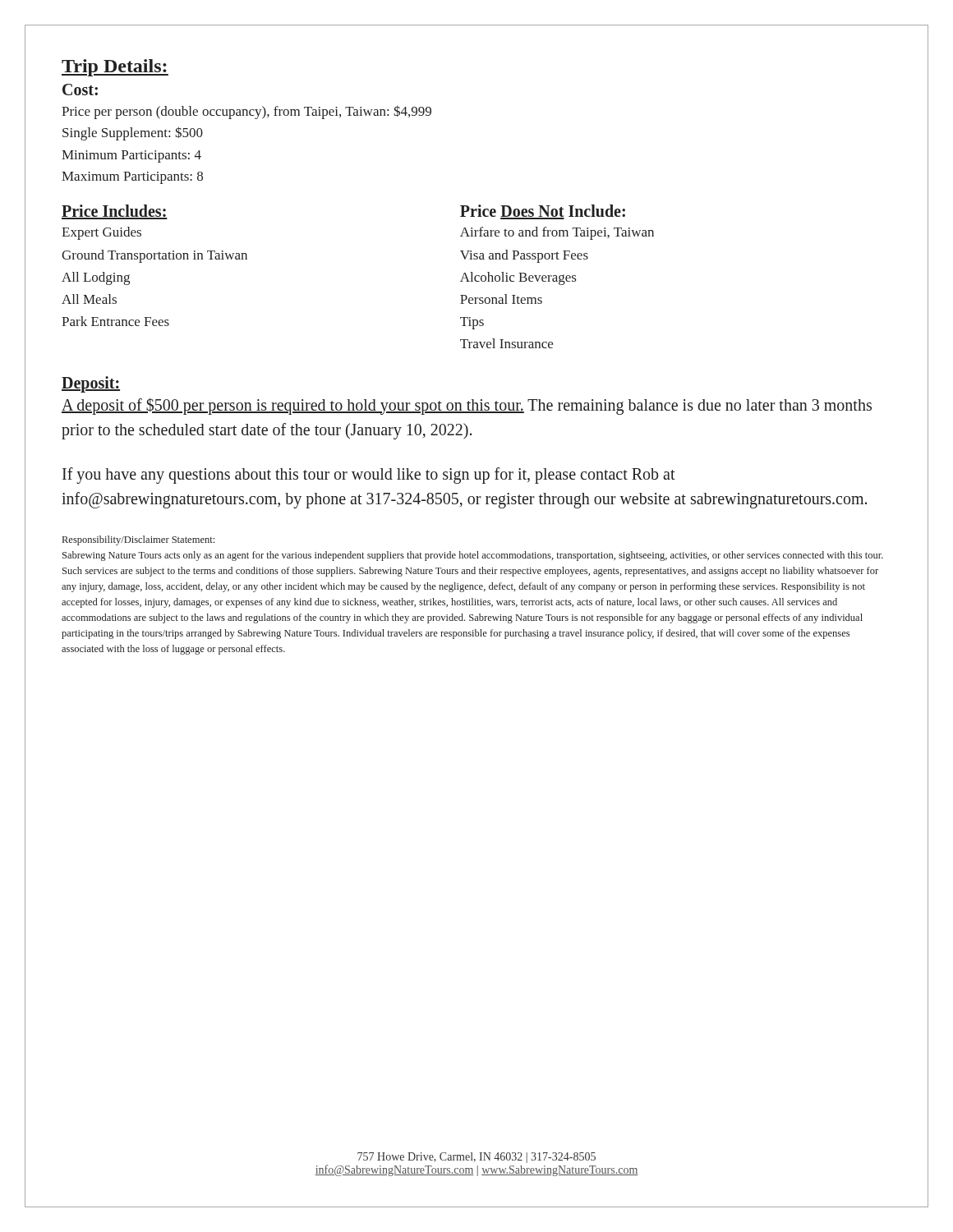Locate the text starting "If you have any questions about this tour"

click(465, 486)
